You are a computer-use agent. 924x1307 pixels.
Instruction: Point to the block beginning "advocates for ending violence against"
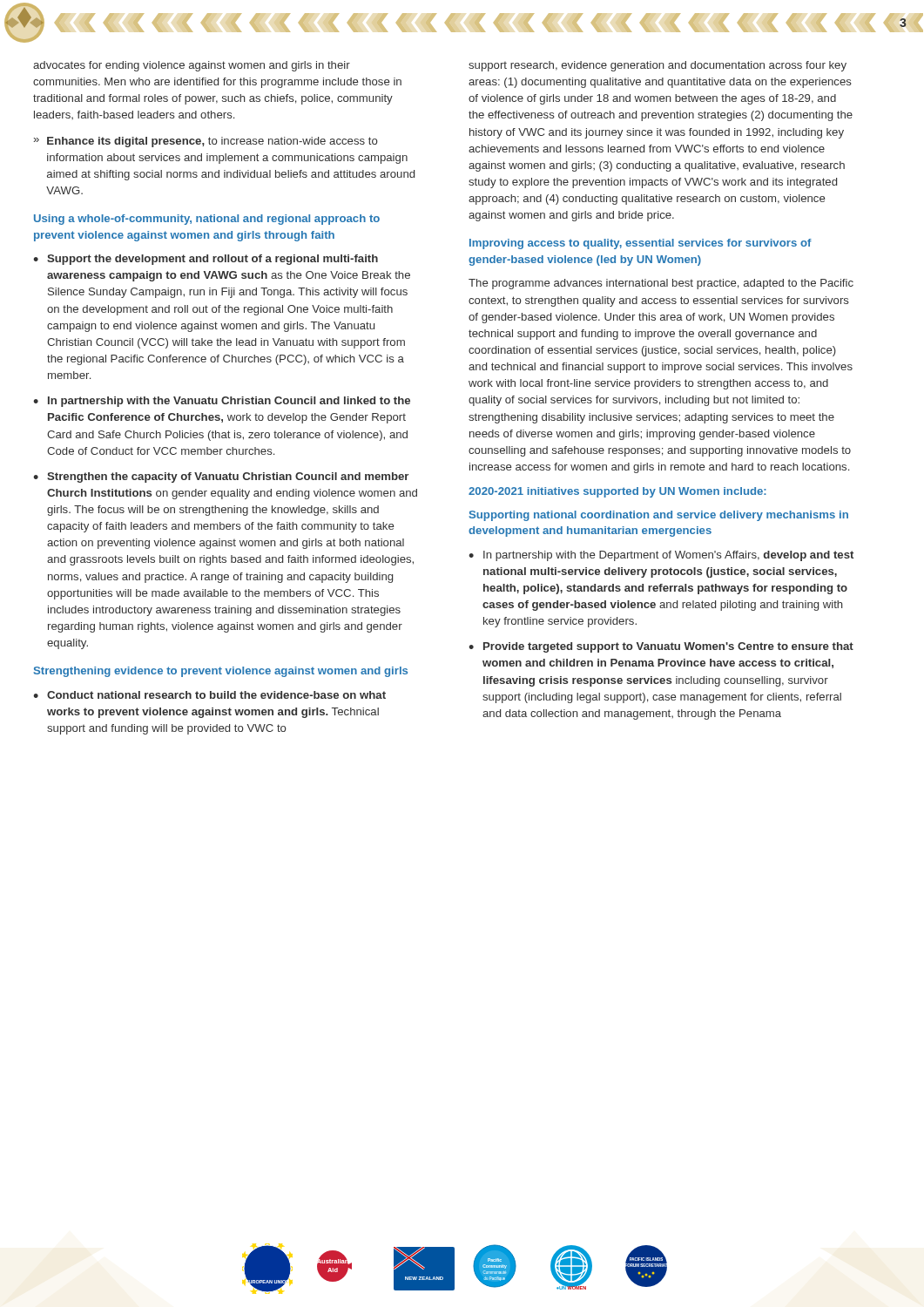pyautogui.click(x=218, y=90)
